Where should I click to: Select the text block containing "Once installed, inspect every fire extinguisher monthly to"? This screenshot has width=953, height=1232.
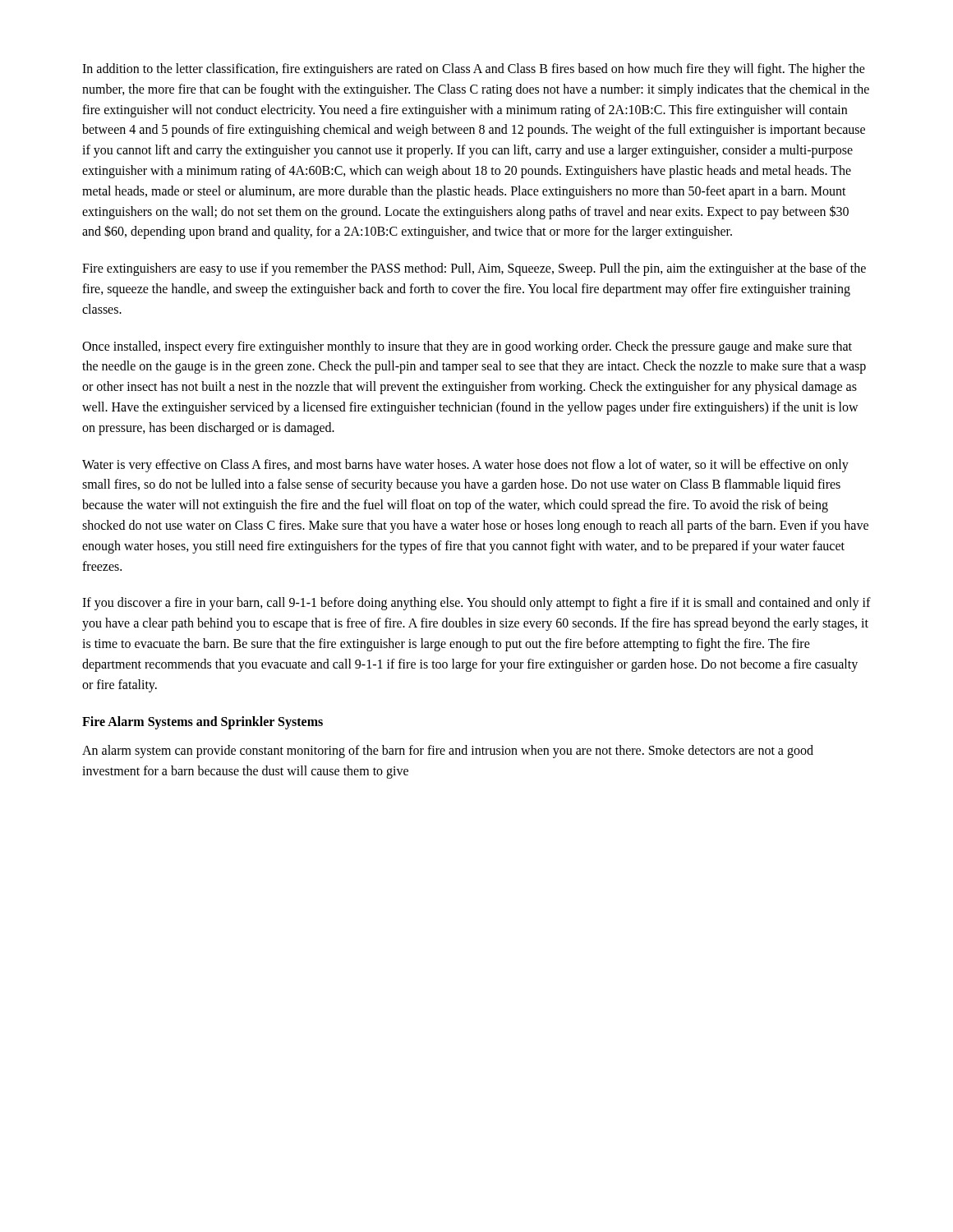pos(474,387)
